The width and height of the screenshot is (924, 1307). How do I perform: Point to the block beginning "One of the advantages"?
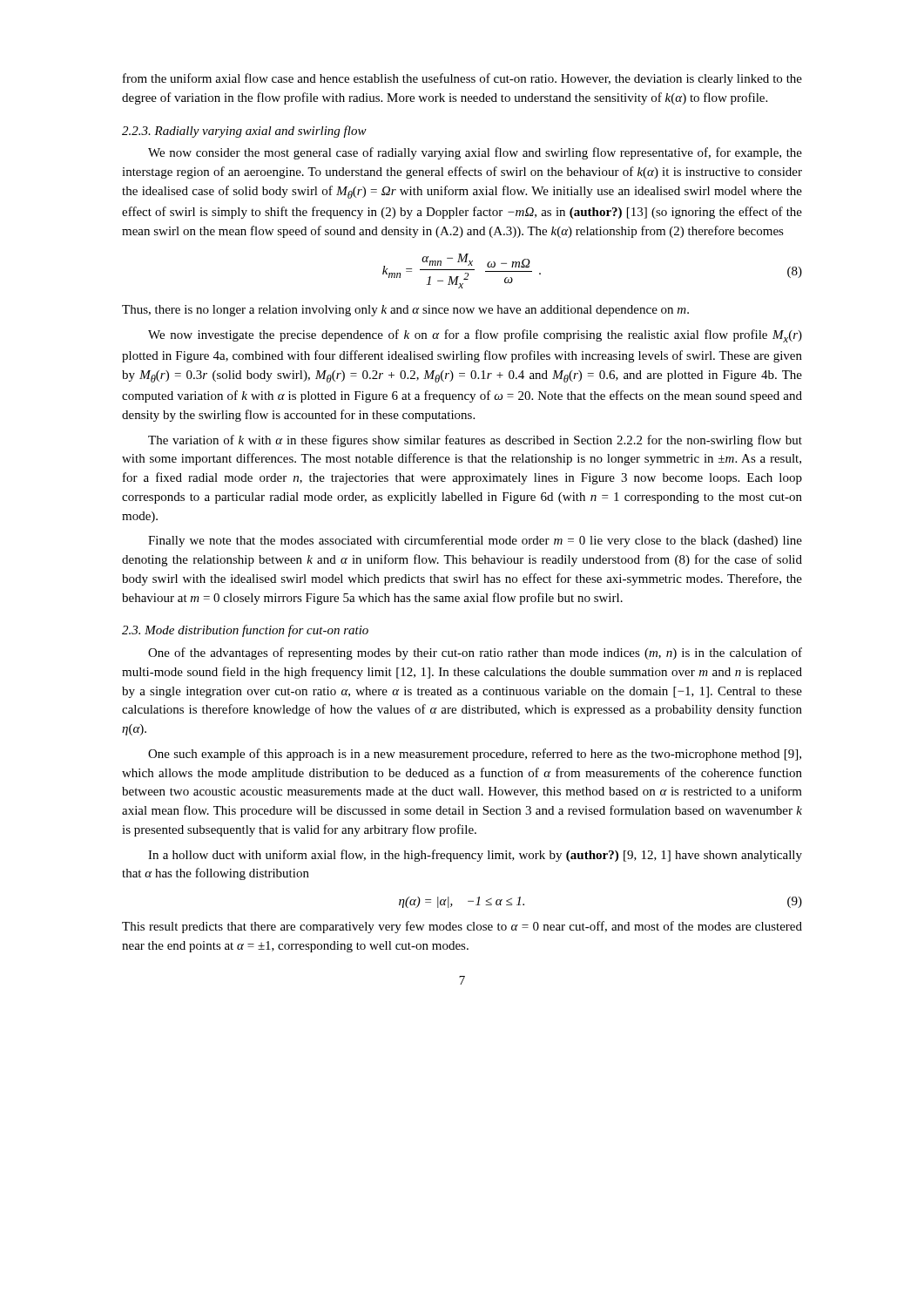point(462,691)
